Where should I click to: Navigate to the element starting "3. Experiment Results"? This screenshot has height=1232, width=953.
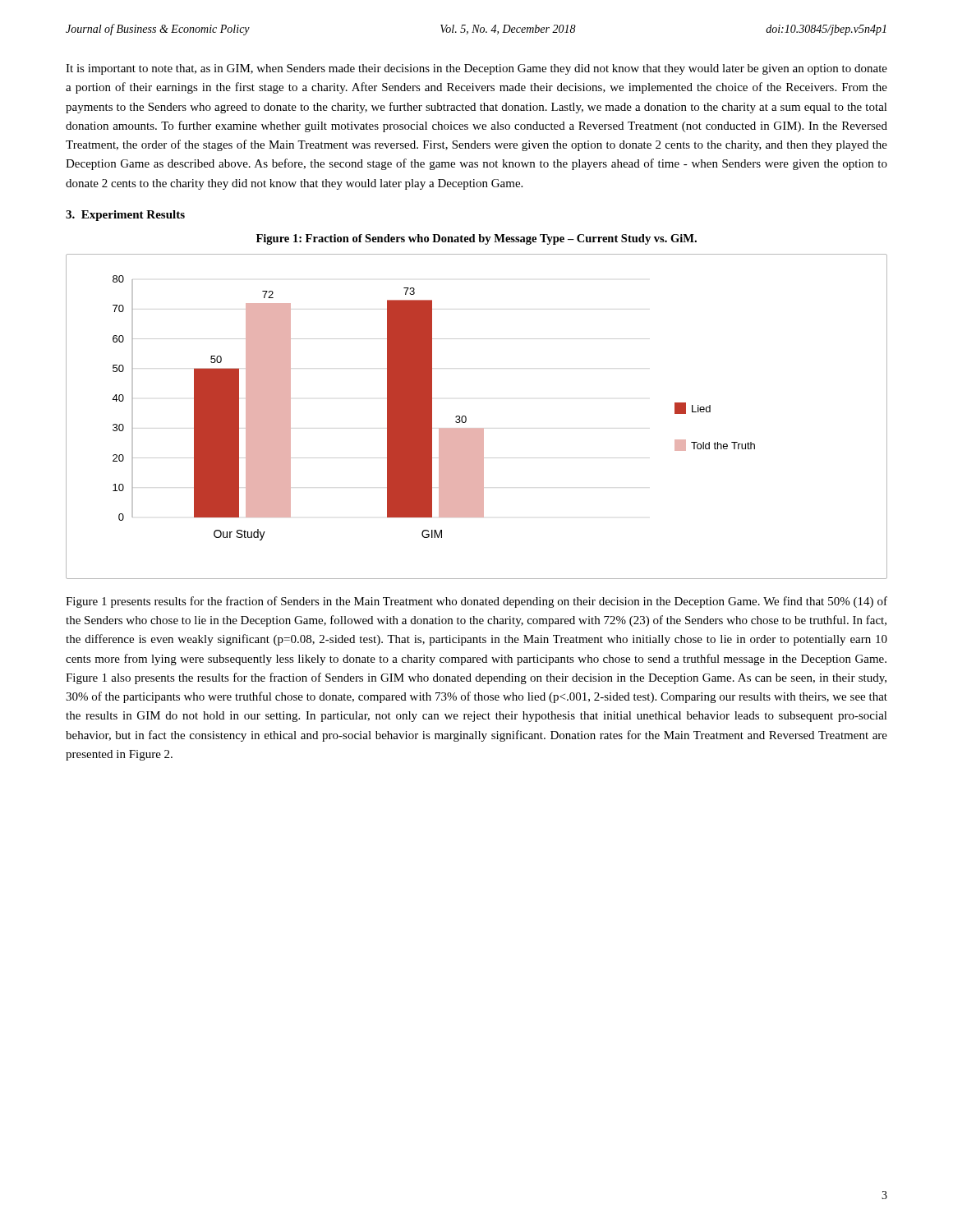pos(125,214)
